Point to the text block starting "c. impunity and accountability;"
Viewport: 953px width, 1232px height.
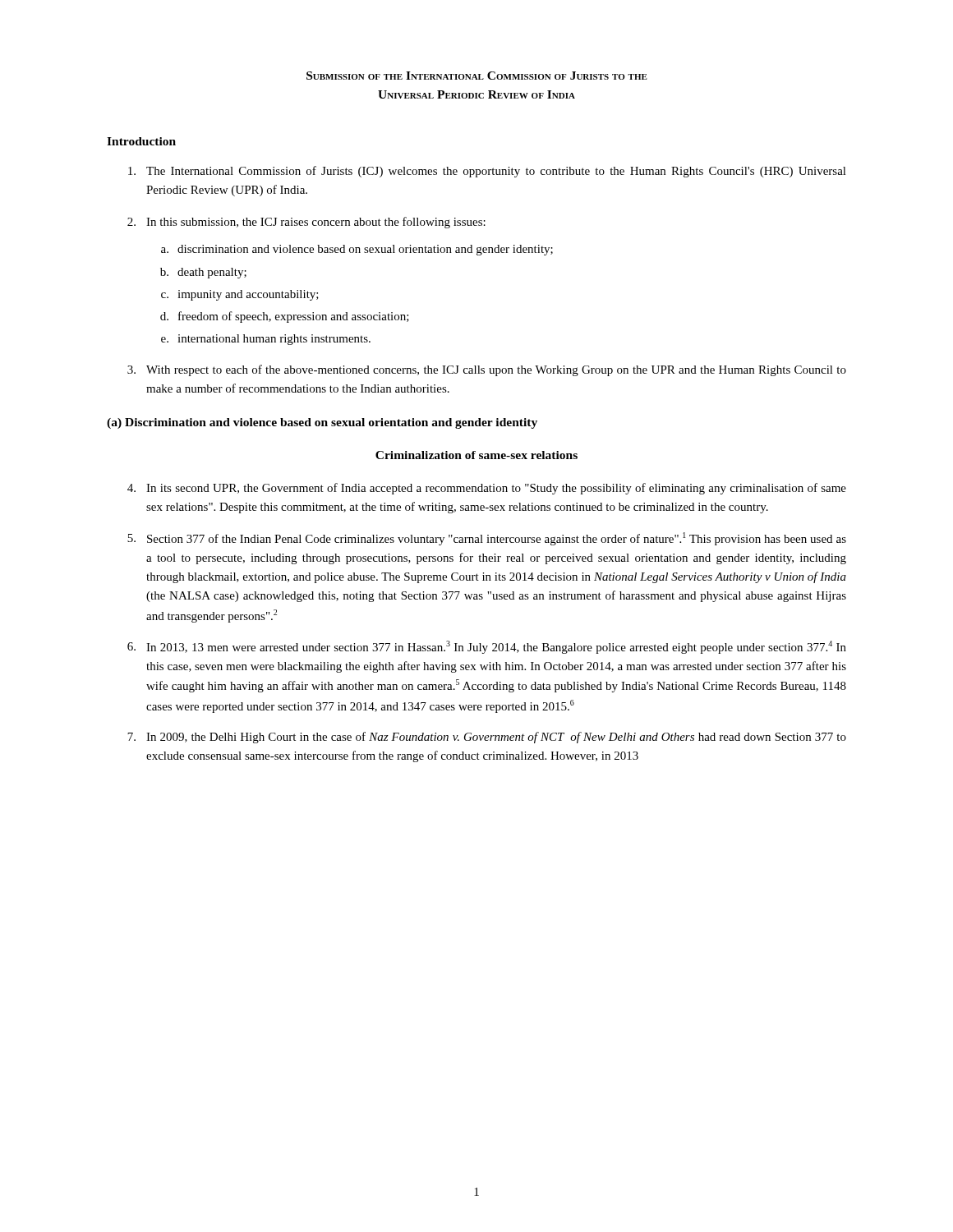coord(240,295)
